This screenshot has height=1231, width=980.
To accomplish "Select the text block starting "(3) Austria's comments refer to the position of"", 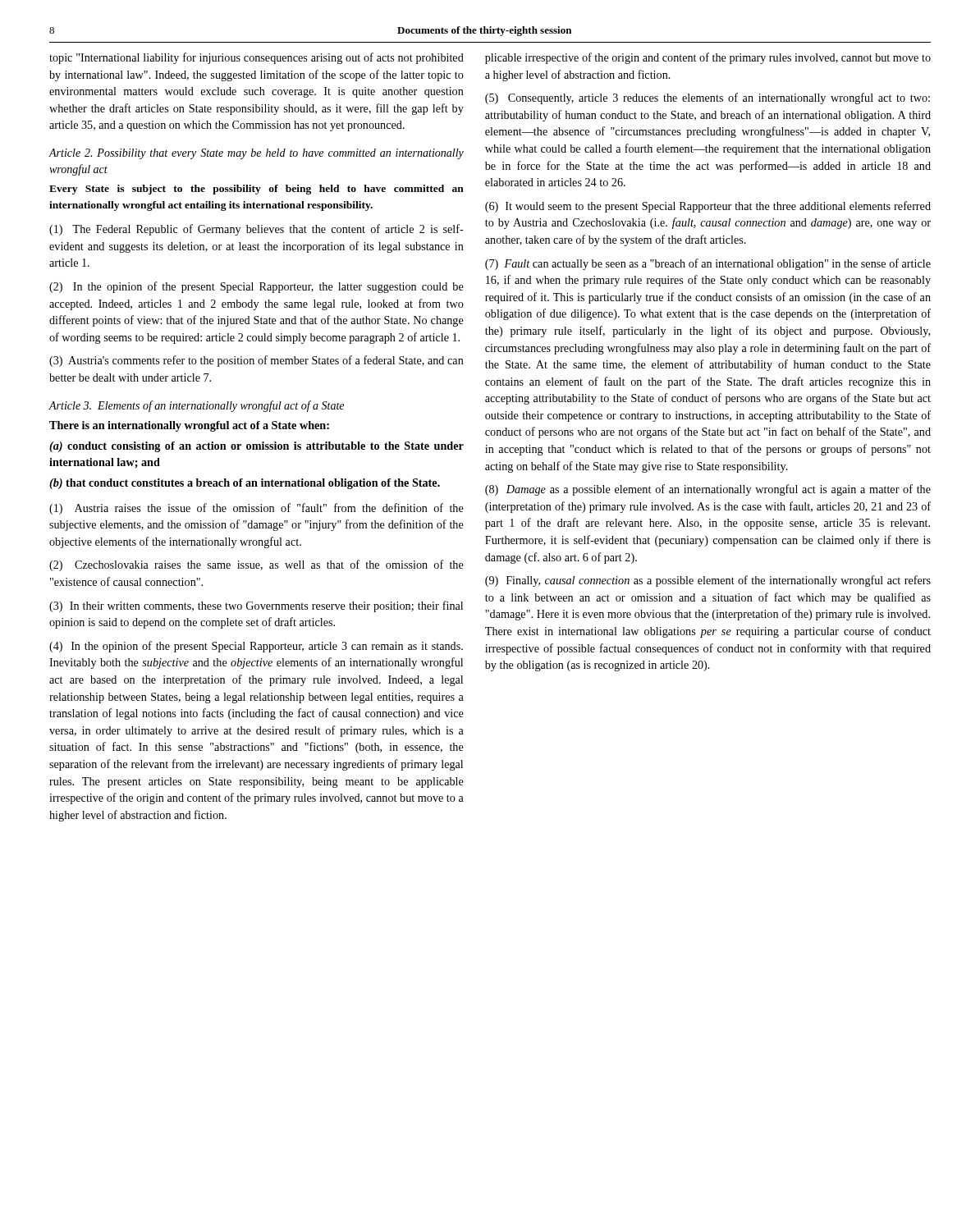I will [x=256, y=369].
